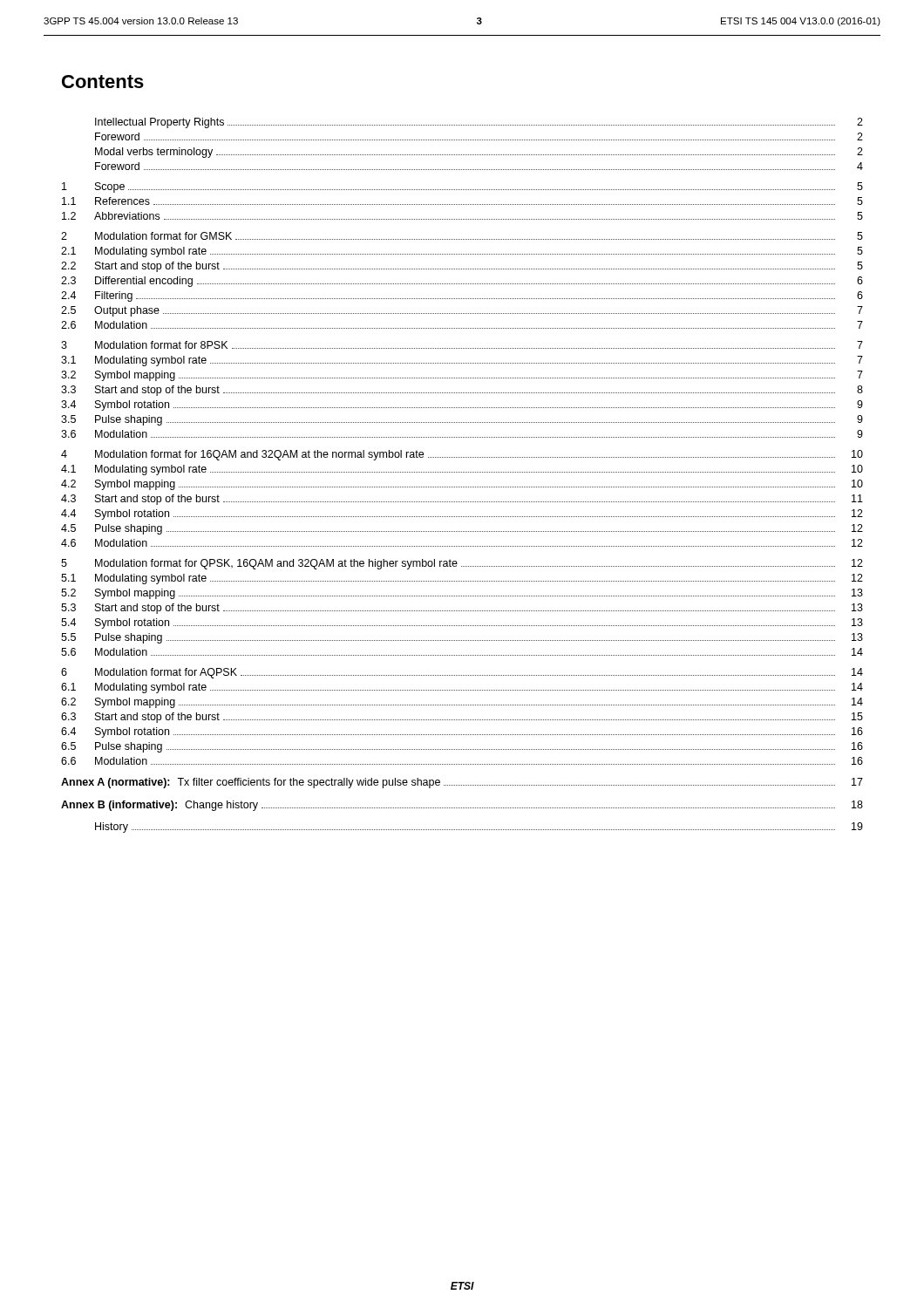This screenshot has height=1308, width=924.
Task: Find the list item containing "Annex A (normative): Tx filter coefficients"
Action: point(462,782)
